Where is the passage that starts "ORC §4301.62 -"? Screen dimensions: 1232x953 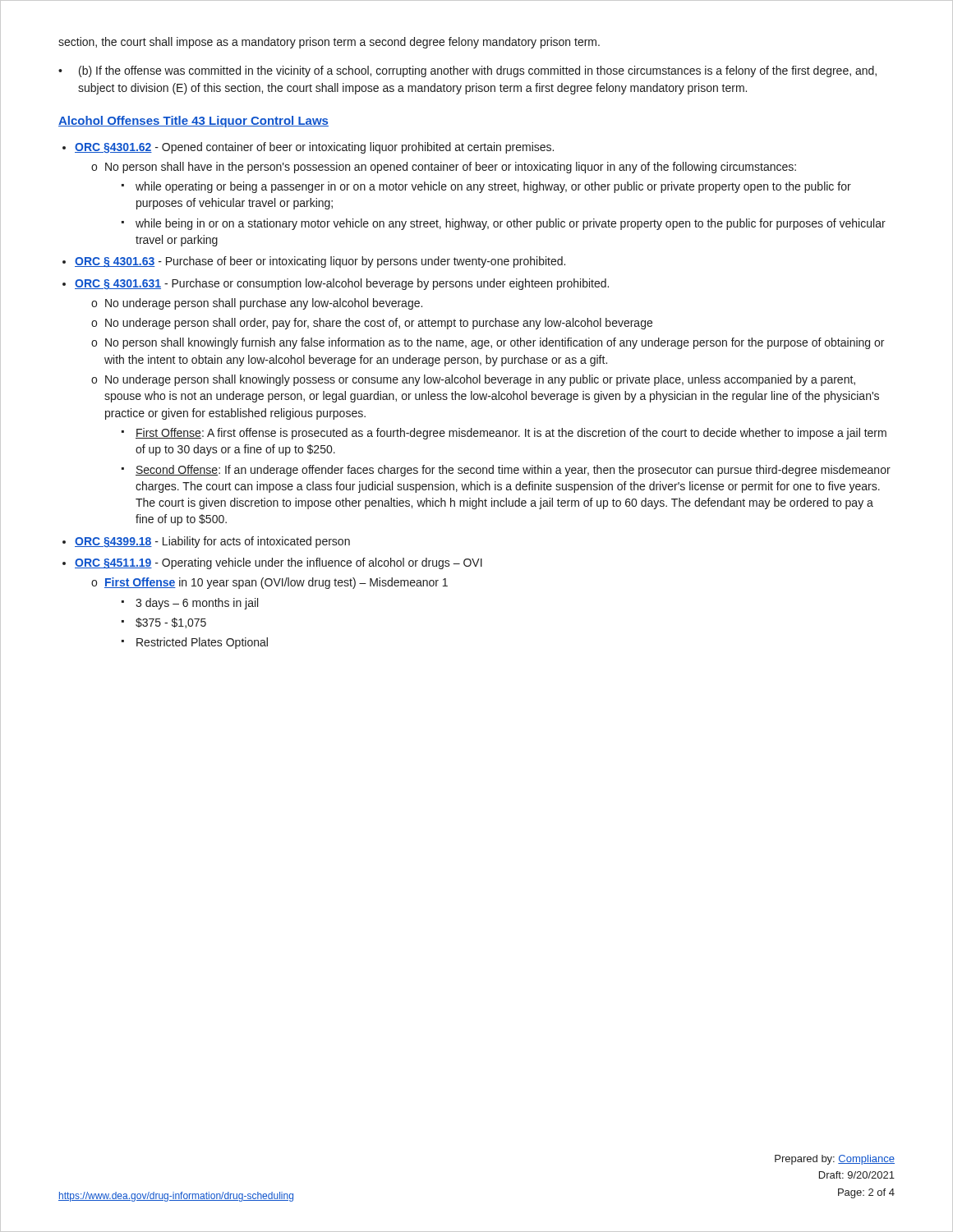(485, 194)
